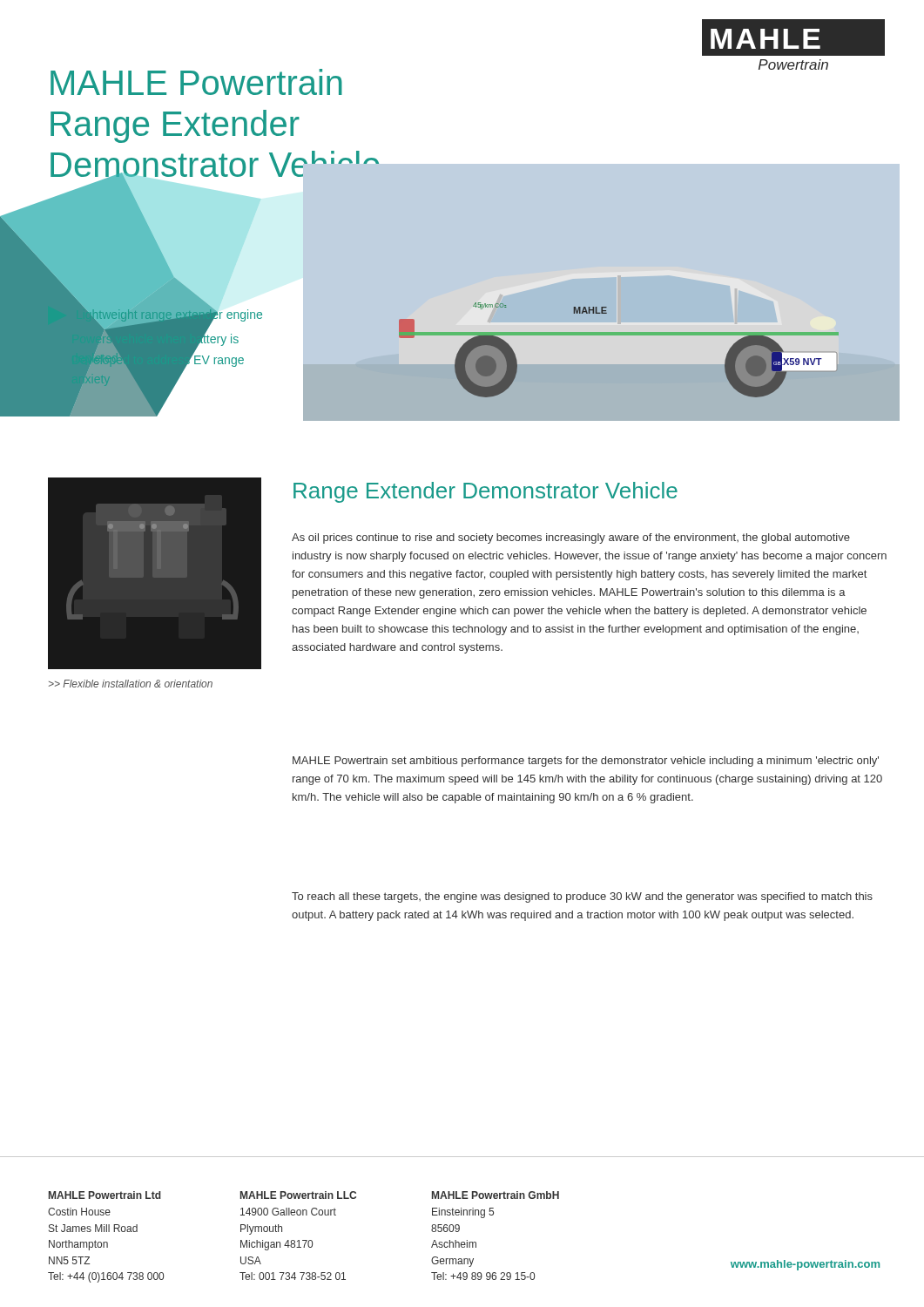Viewport: 924px width, 1307px height.
Task: Select the caption that says ">> Flexible installation"
Action: tap(130, 684)
